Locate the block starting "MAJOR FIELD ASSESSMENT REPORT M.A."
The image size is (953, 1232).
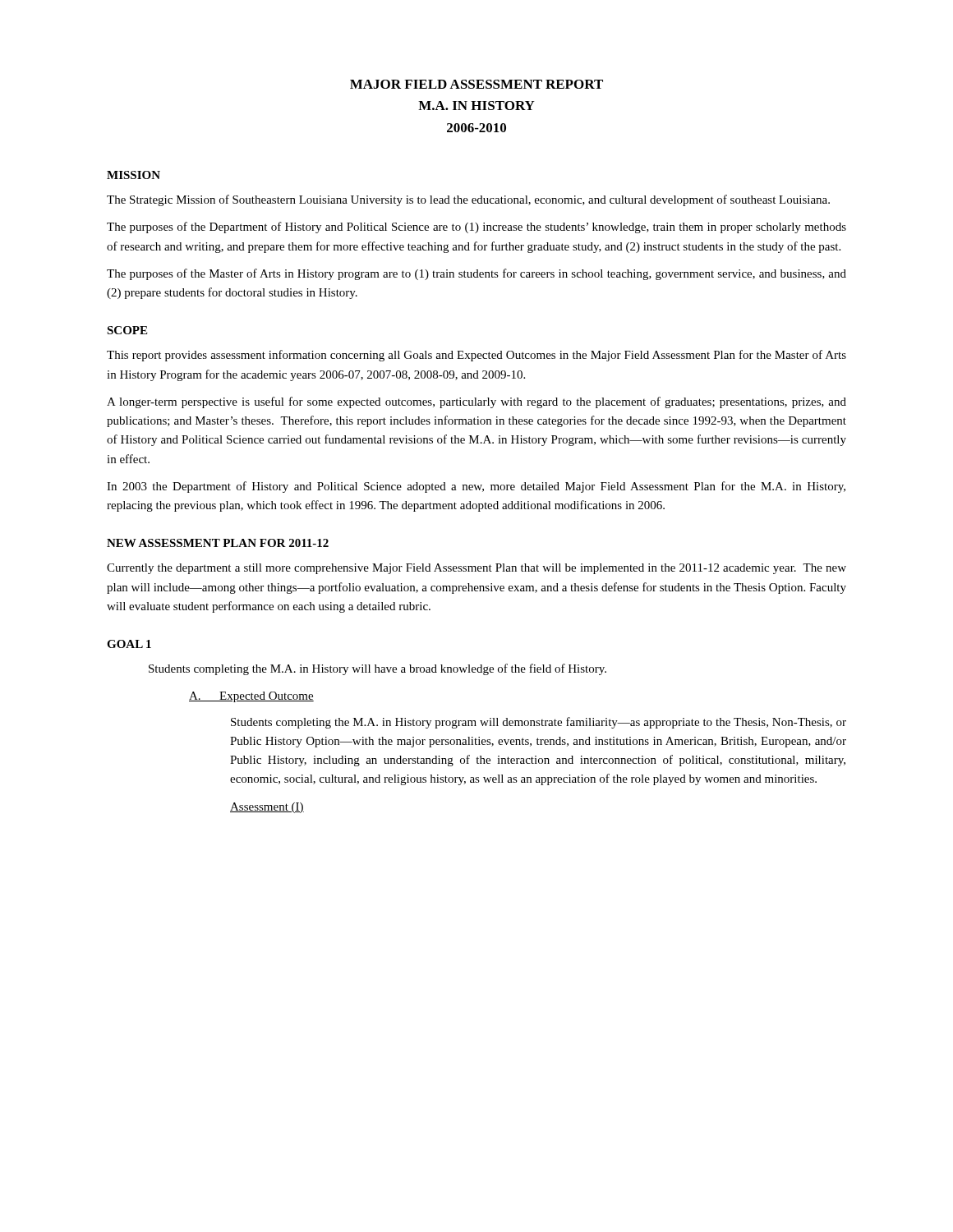click(476, 106)
